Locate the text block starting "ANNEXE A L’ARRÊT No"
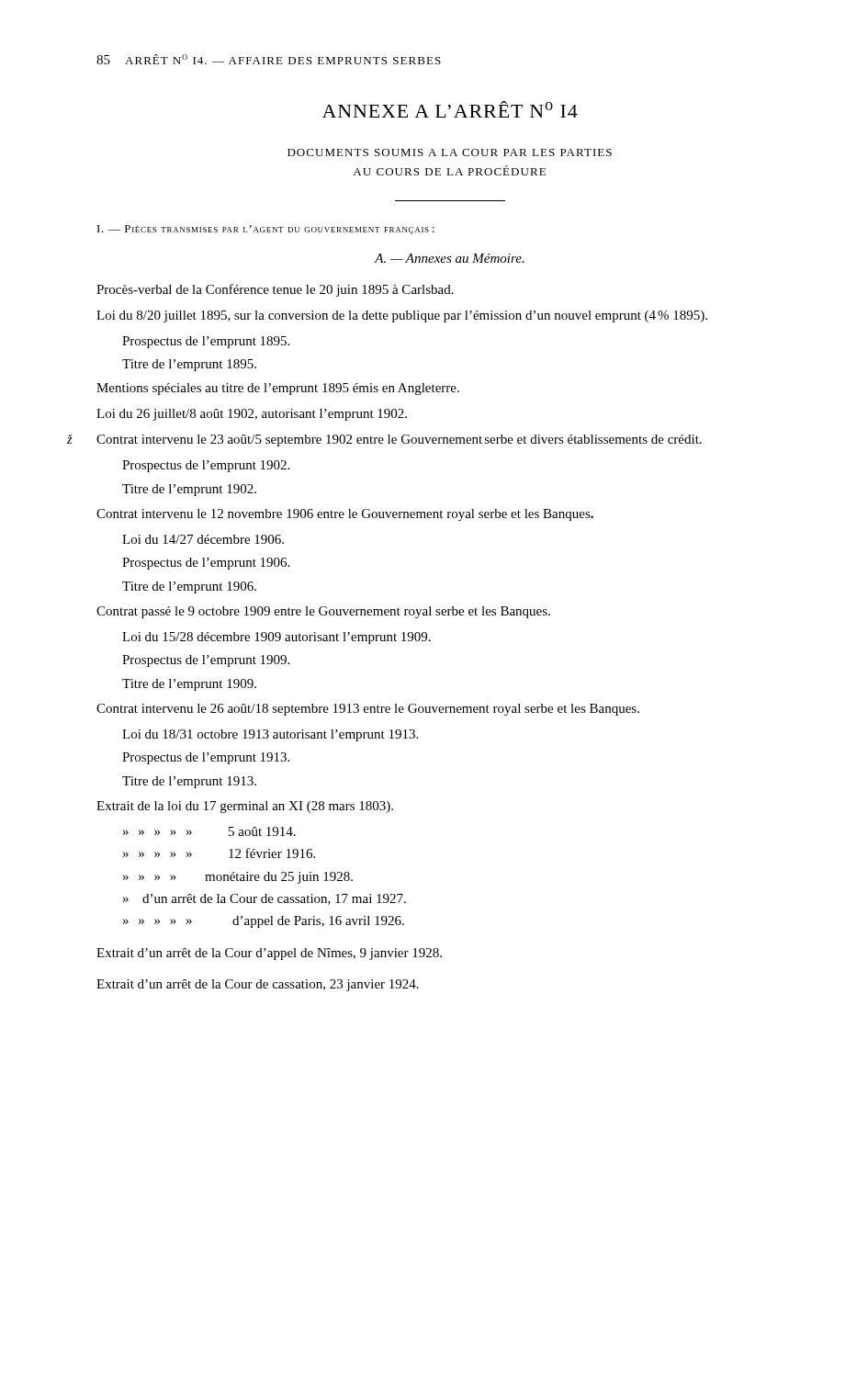The width and height of the screenshot is (868, 1378). pos(450,109)
